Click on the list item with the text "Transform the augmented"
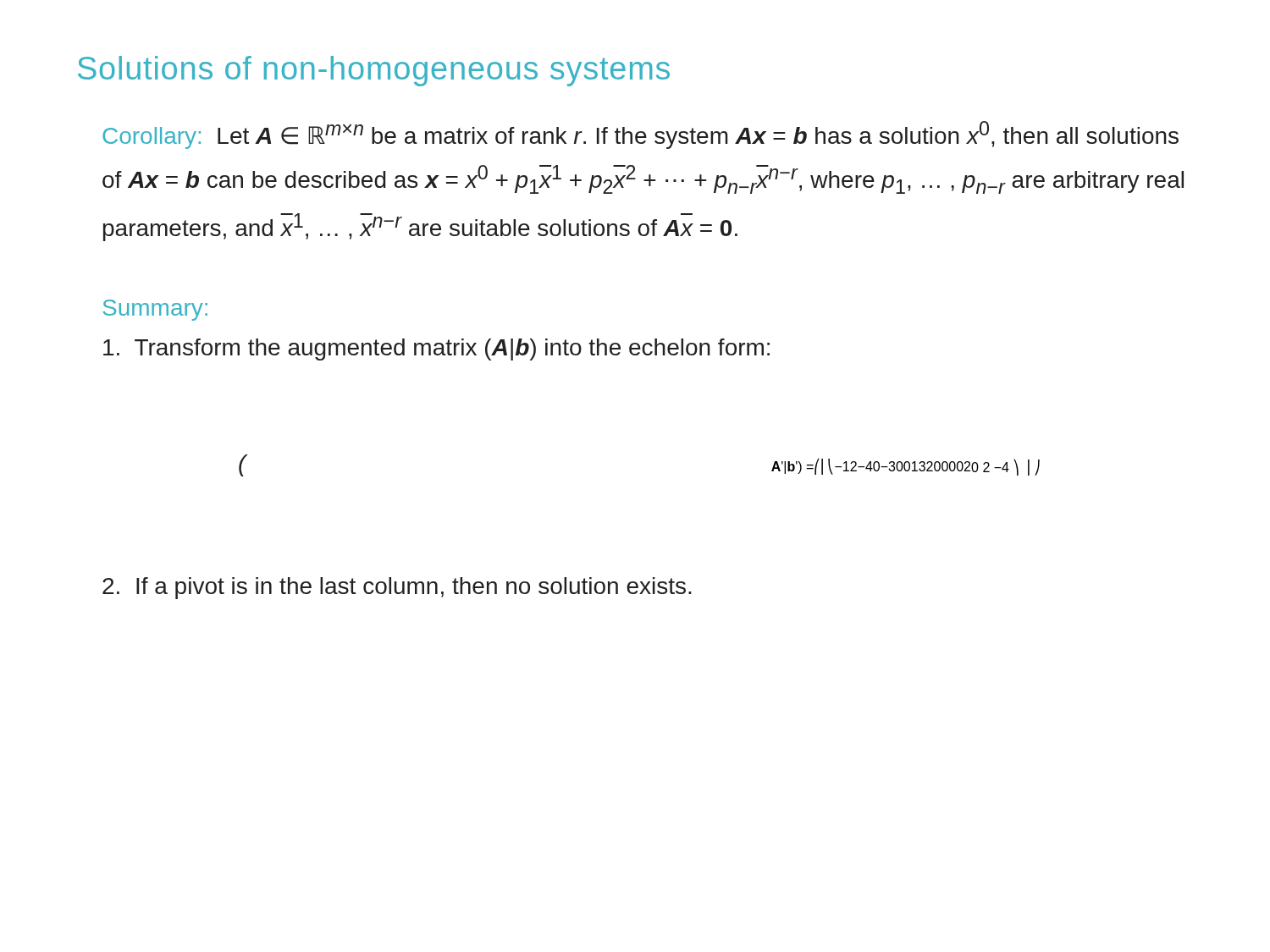The width and height of the screenshot is (1270, 952). [x=437, y=348]
